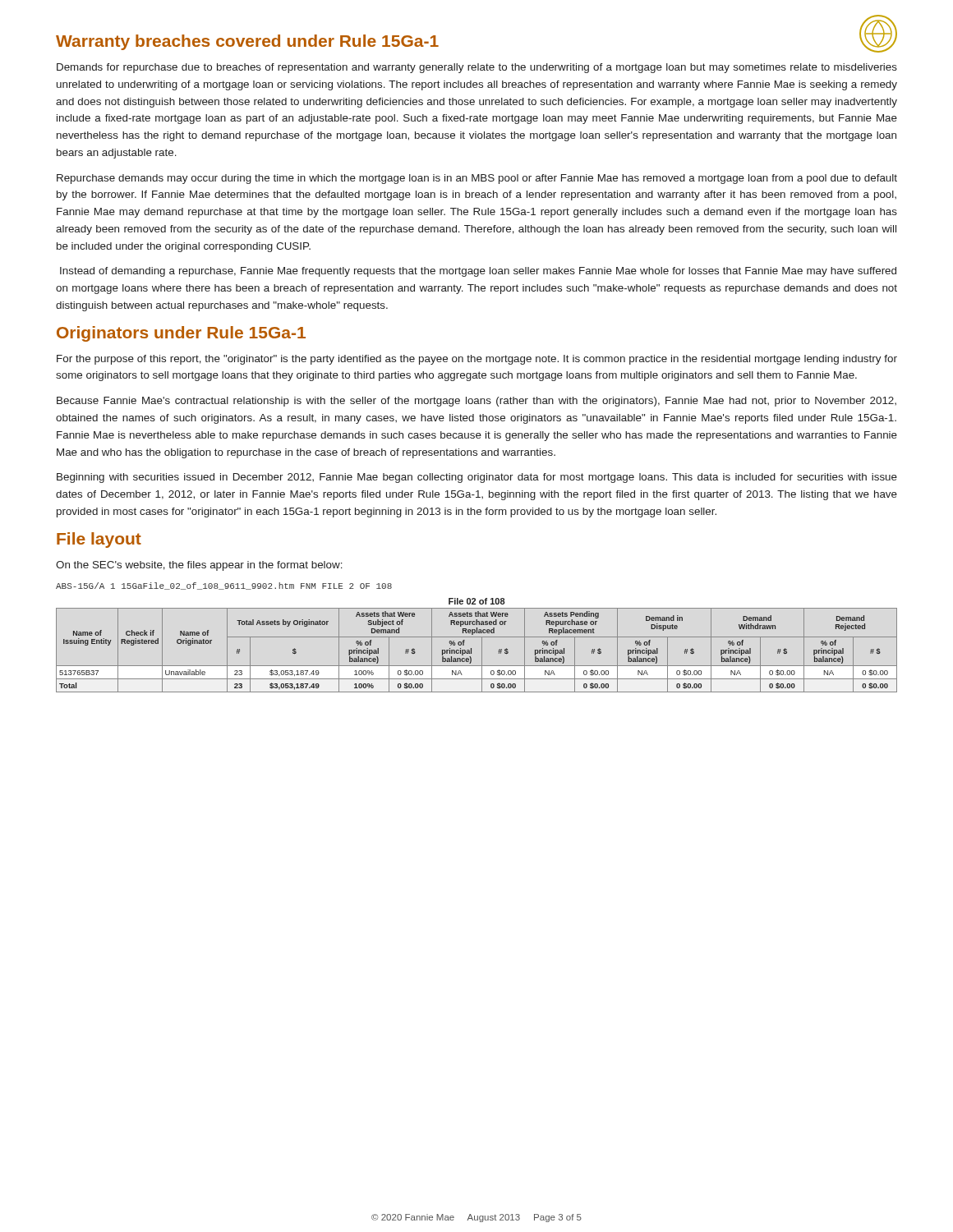Select the title with the text "Warranty breaches covered under"
The image size is (953, 1232).
point(249,41)
